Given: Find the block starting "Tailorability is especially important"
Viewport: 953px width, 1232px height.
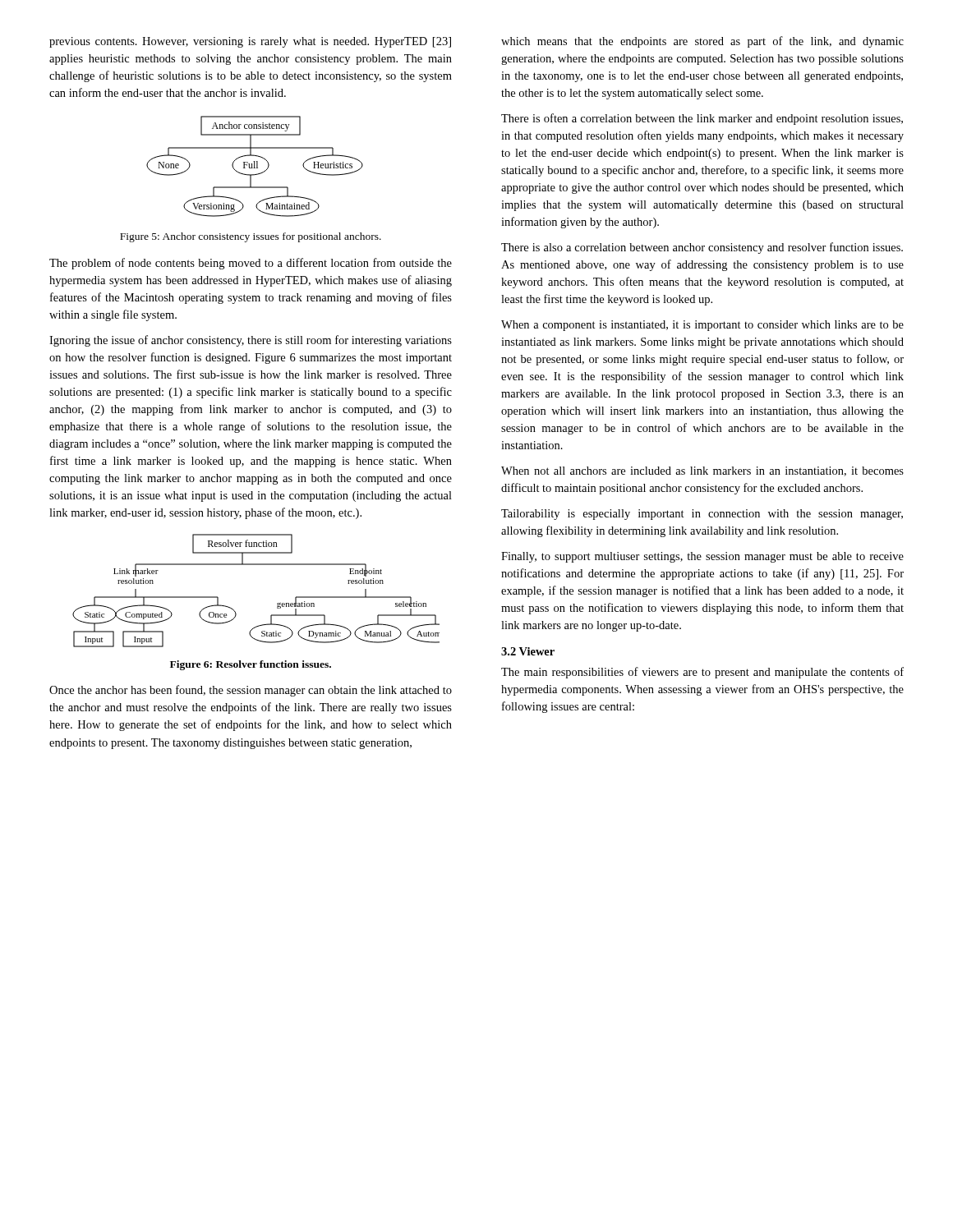Looking at the screenshot, I should tap(702, 523).
